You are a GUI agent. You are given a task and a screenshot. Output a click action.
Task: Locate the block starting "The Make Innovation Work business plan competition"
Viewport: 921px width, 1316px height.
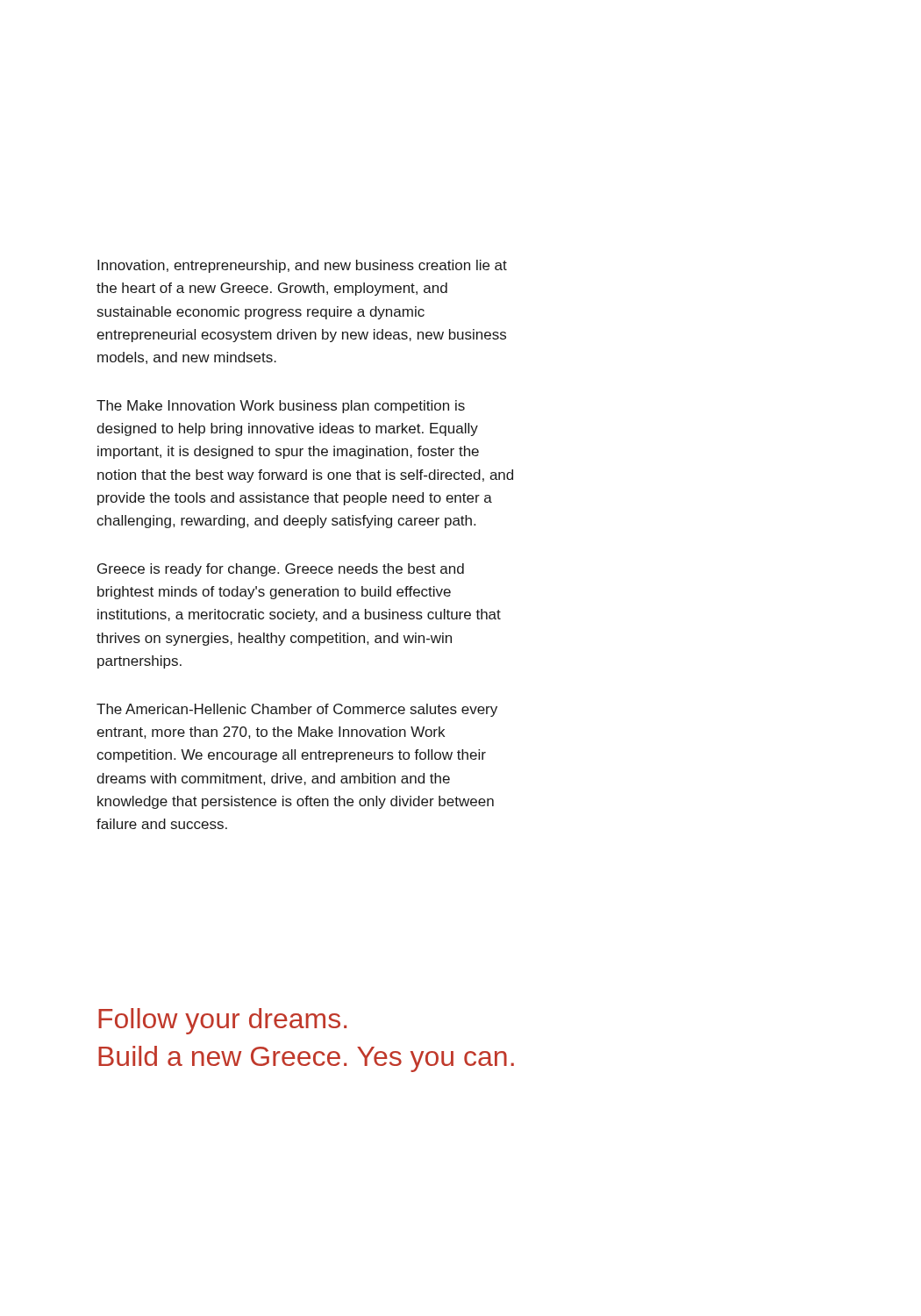click(305, 463)
